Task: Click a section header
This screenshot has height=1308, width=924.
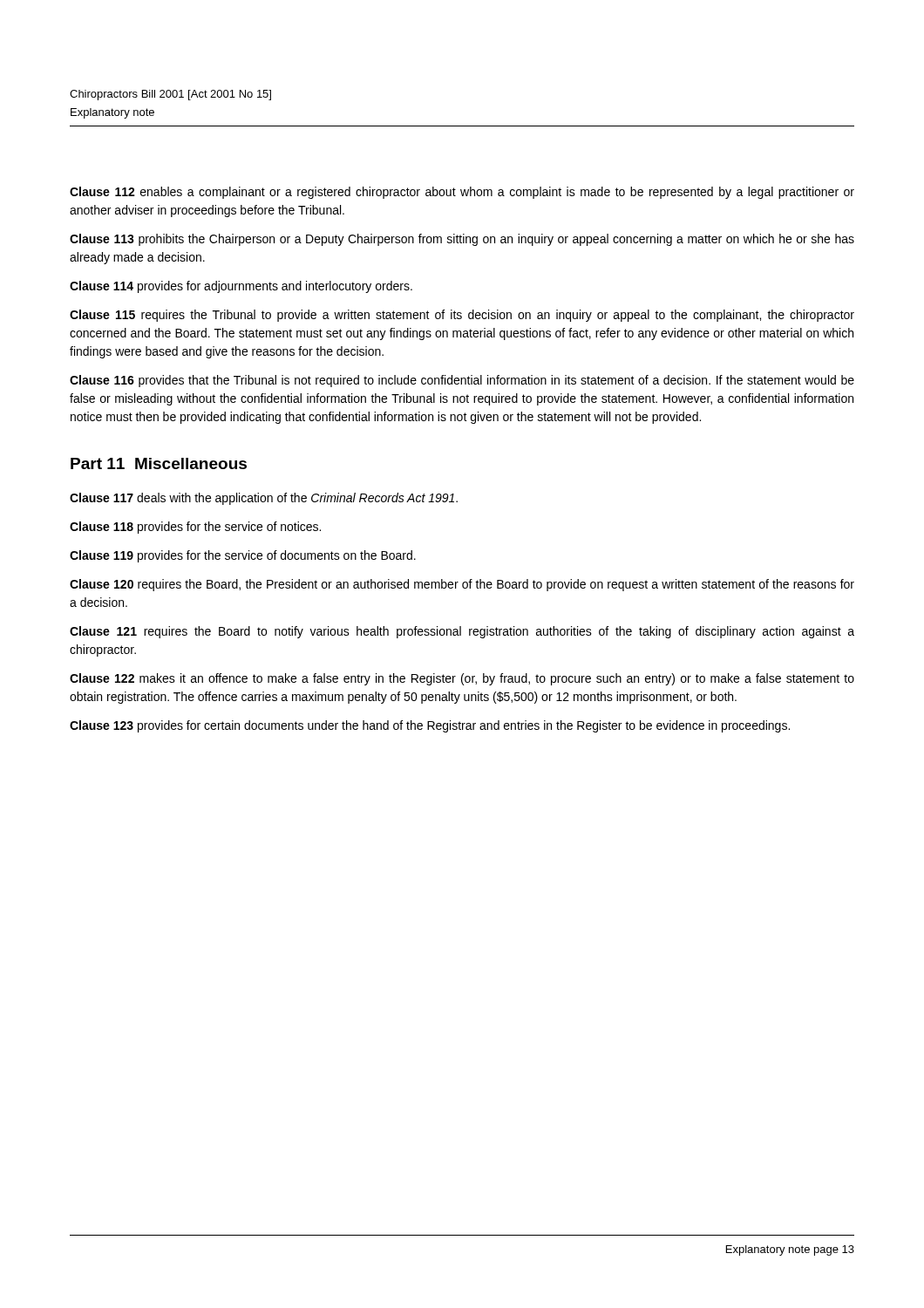Action: click(159, 463)
